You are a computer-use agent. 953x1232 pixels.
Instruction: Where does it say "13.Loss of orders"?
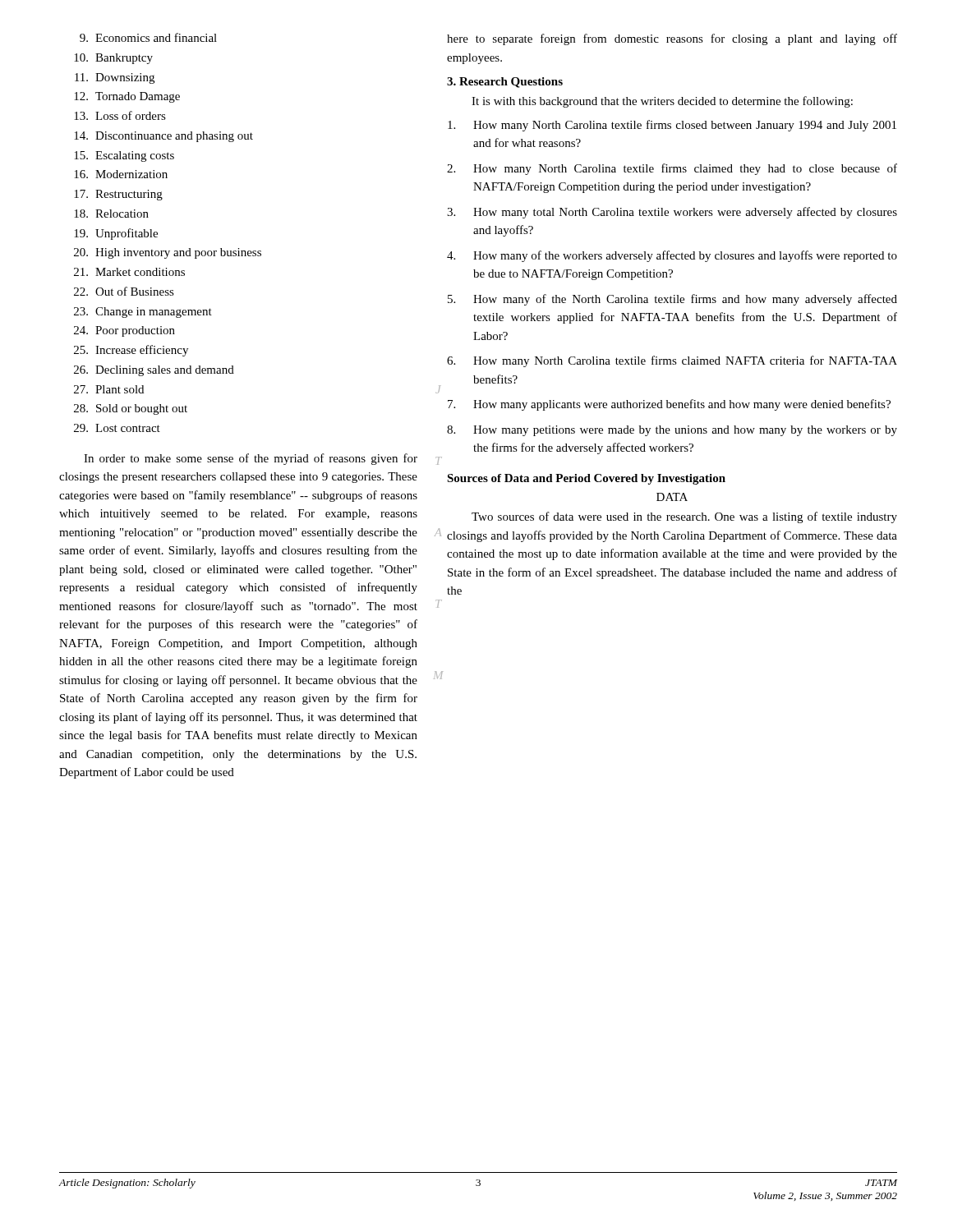click(120, 115)
